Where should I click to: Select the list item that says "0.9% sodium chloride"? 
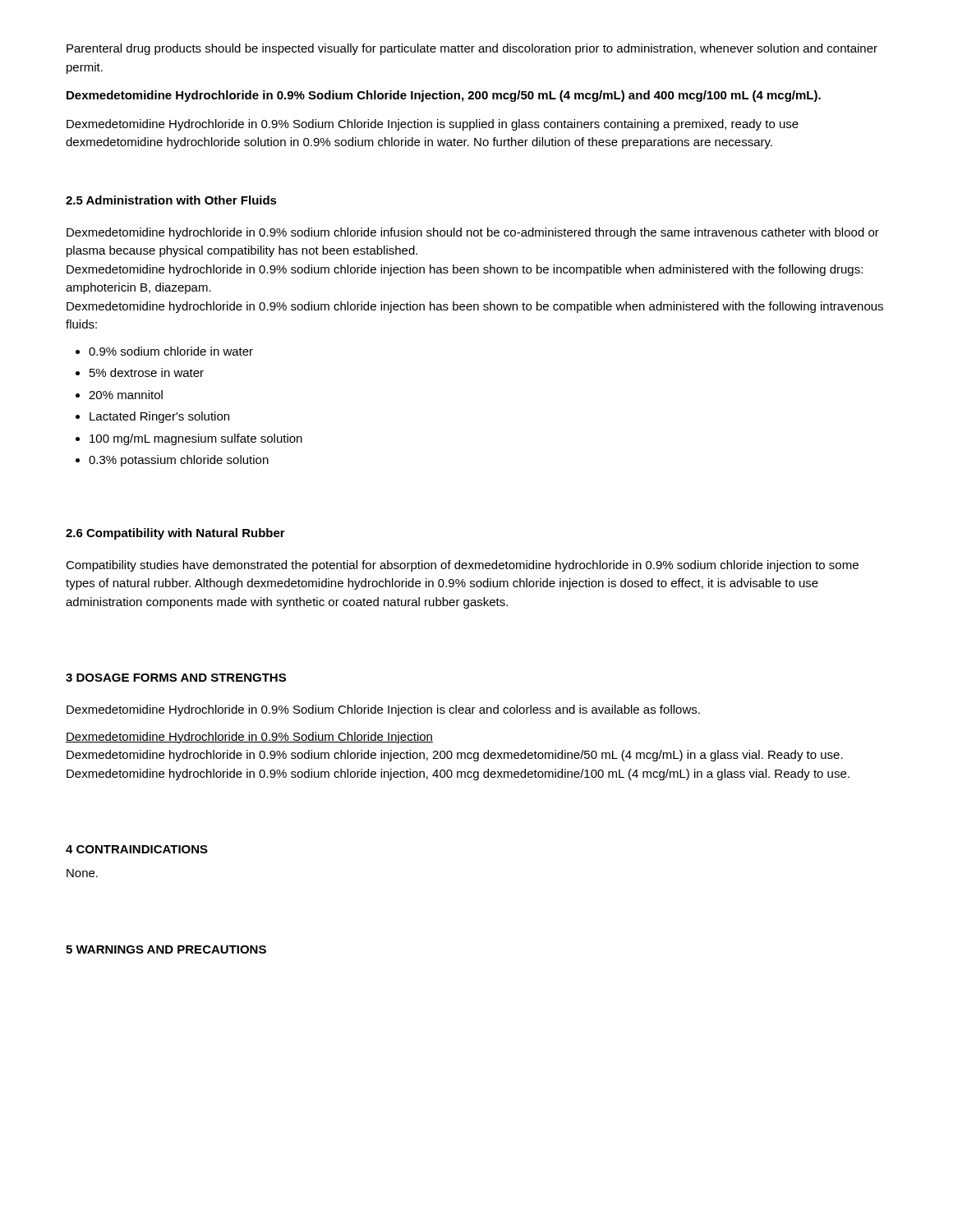171,351
